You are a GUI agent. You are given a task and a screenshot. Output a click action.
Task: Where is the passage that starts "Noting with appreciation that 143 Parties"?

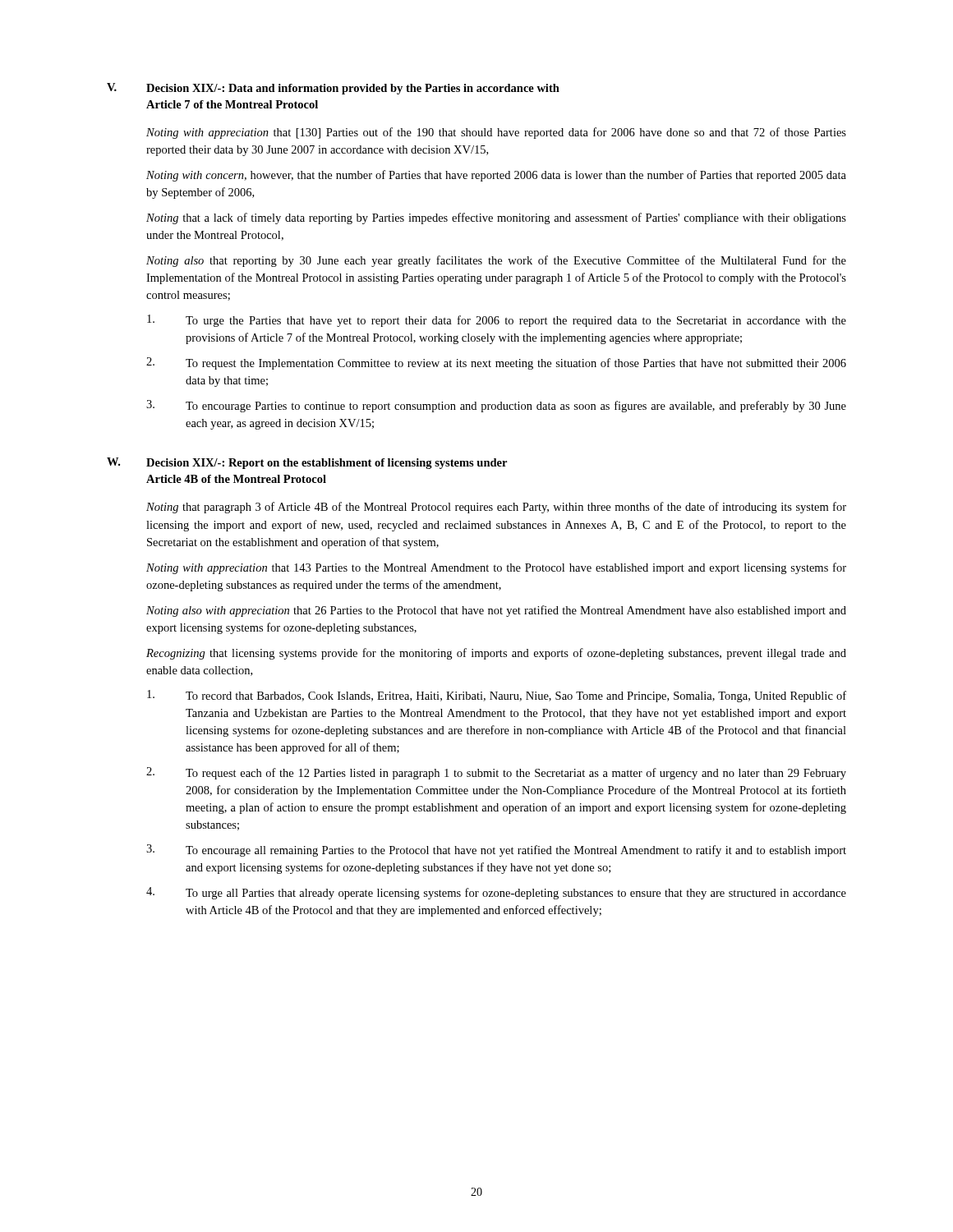tap(496, 576)
